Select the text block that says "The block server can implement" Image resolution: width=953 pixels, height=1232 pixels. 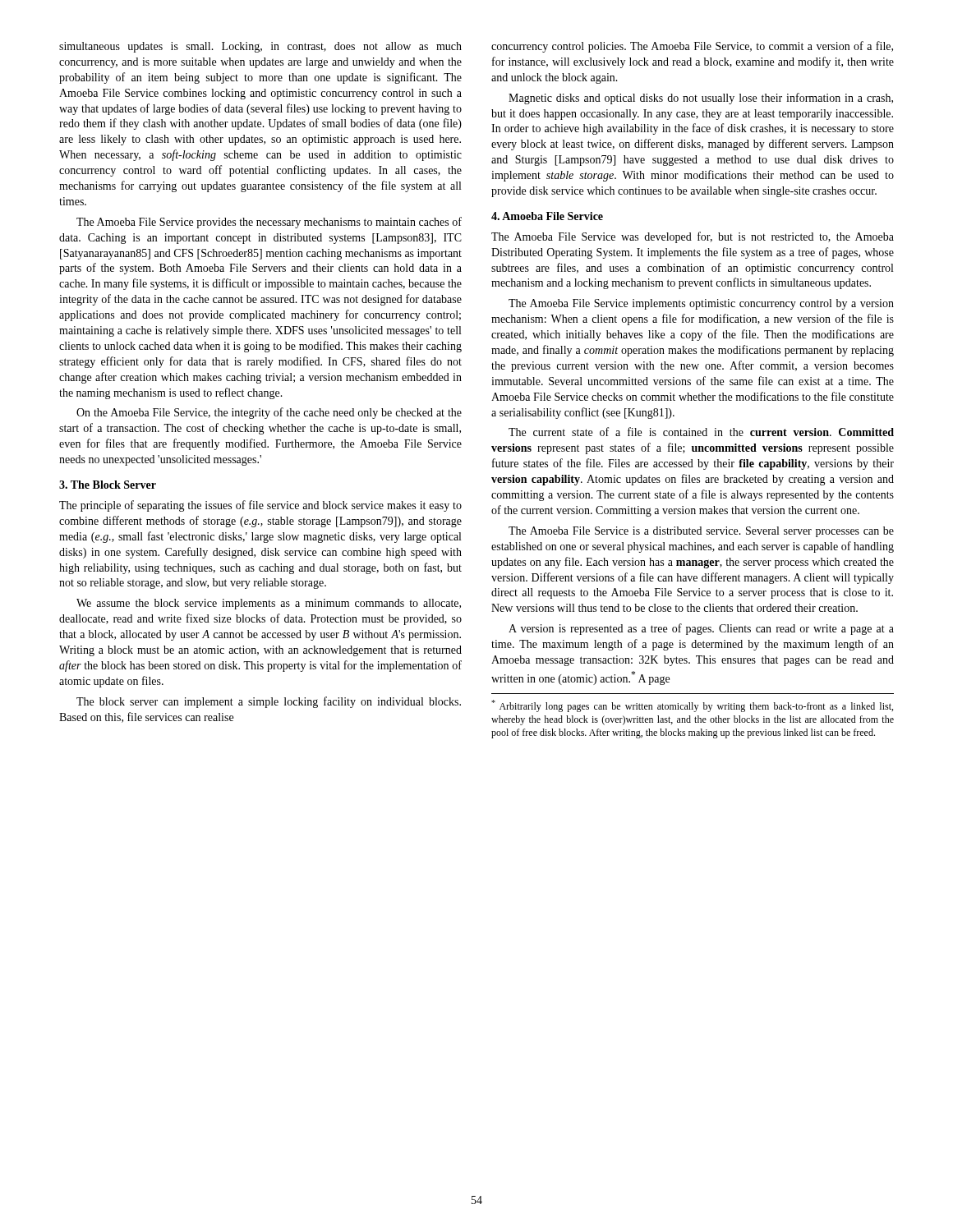pyautogui.click(x=260, y=710)
